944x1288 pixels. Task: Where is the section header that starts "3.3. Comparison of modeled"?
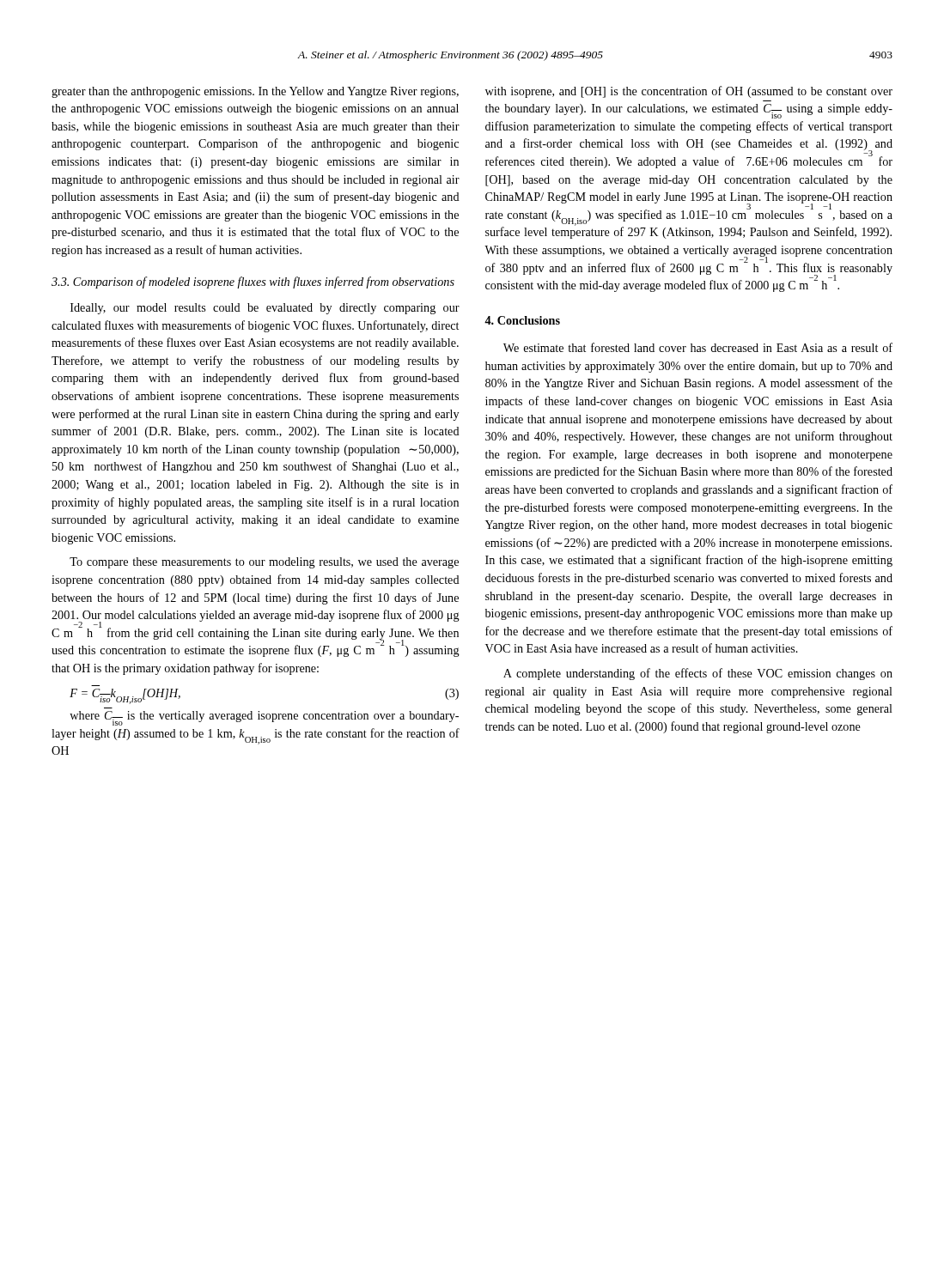click(x=253, y=281)
